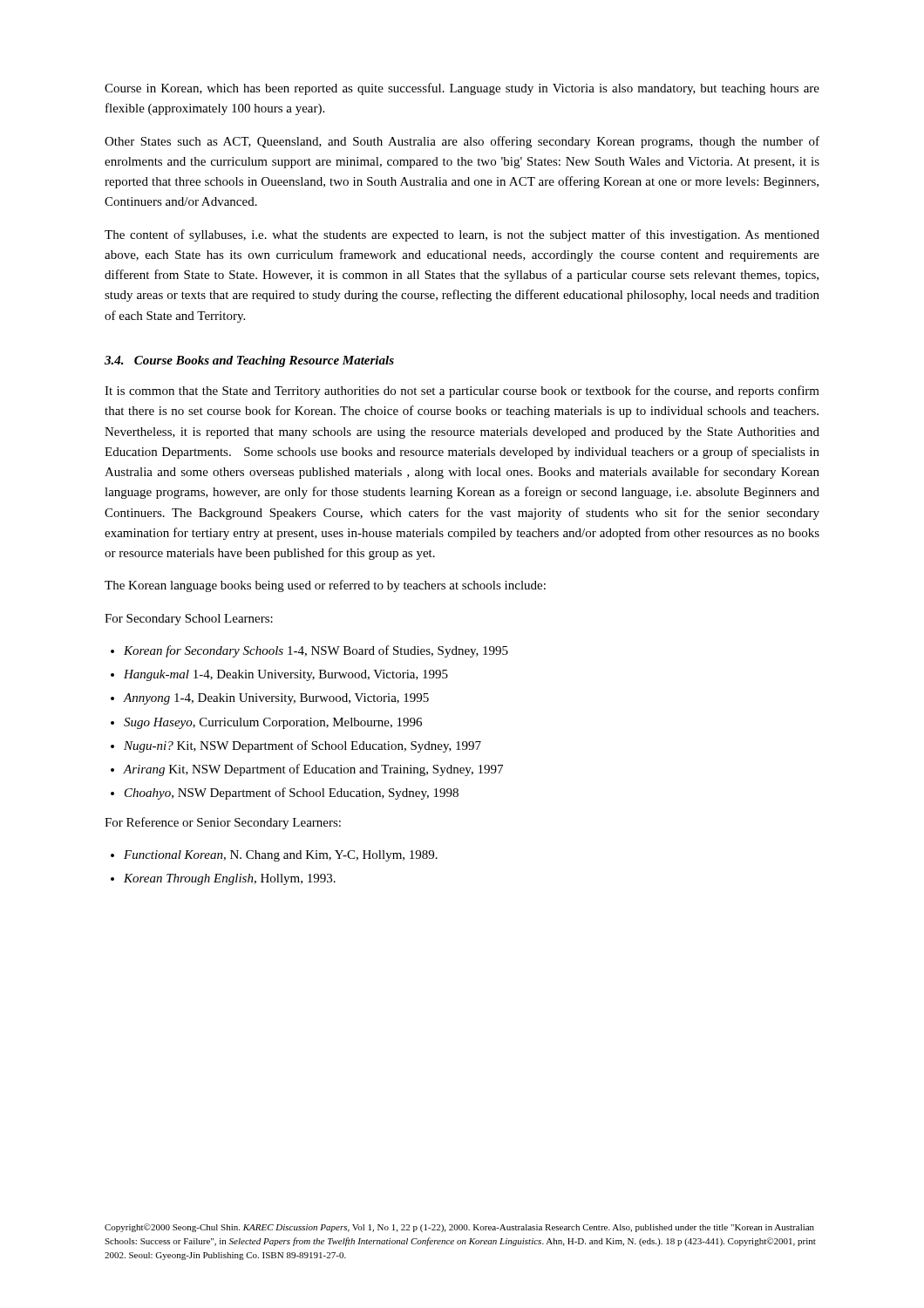This screenshot has width=924, height=1308.
Task: Locate the list item that reads "Functional Korean, N. Chang and Kim,"
Action: coord(281,854)
